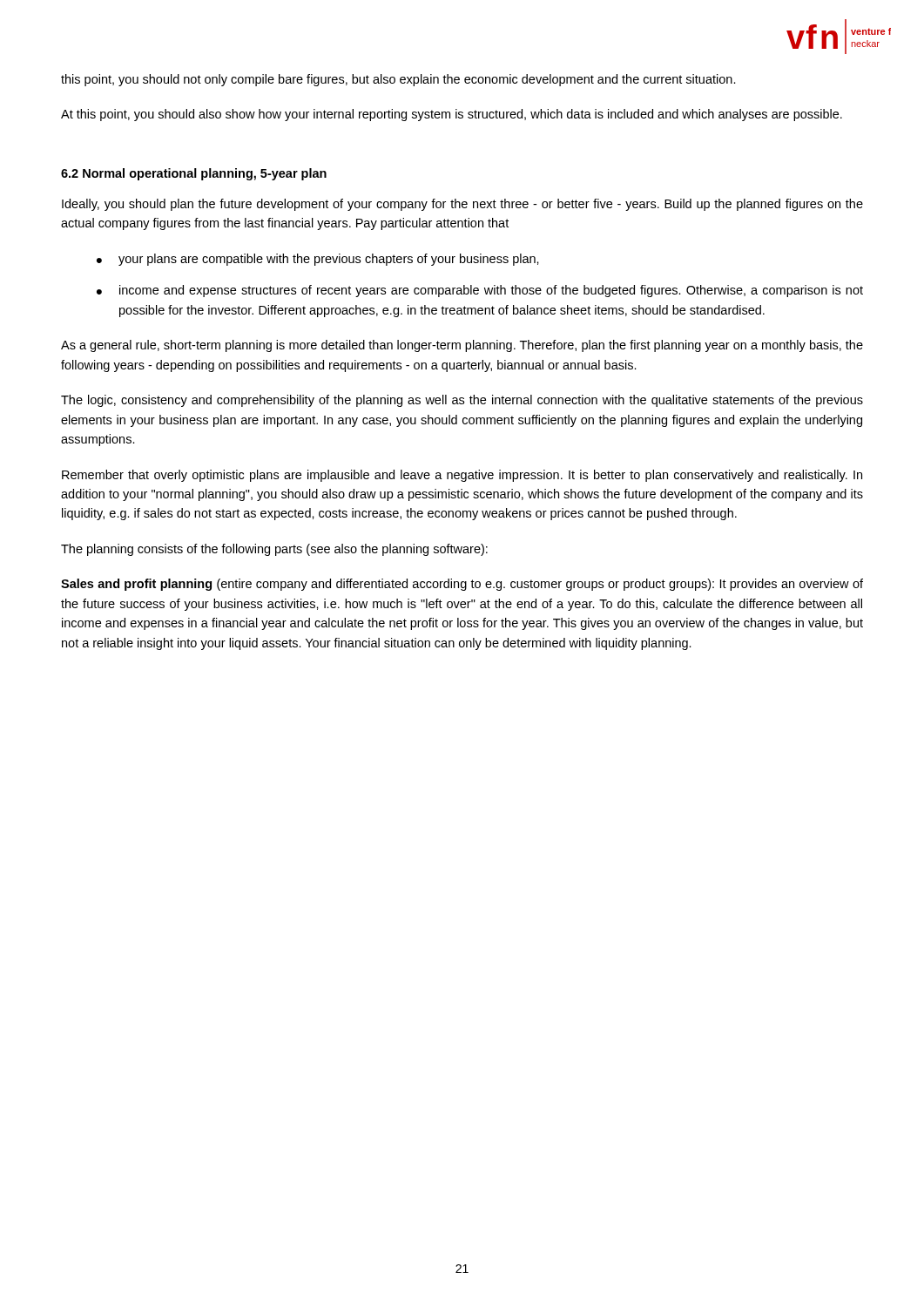Locate the text block containing "Remember that overly"
924x1307 pixels.
[x=462, y=494]
